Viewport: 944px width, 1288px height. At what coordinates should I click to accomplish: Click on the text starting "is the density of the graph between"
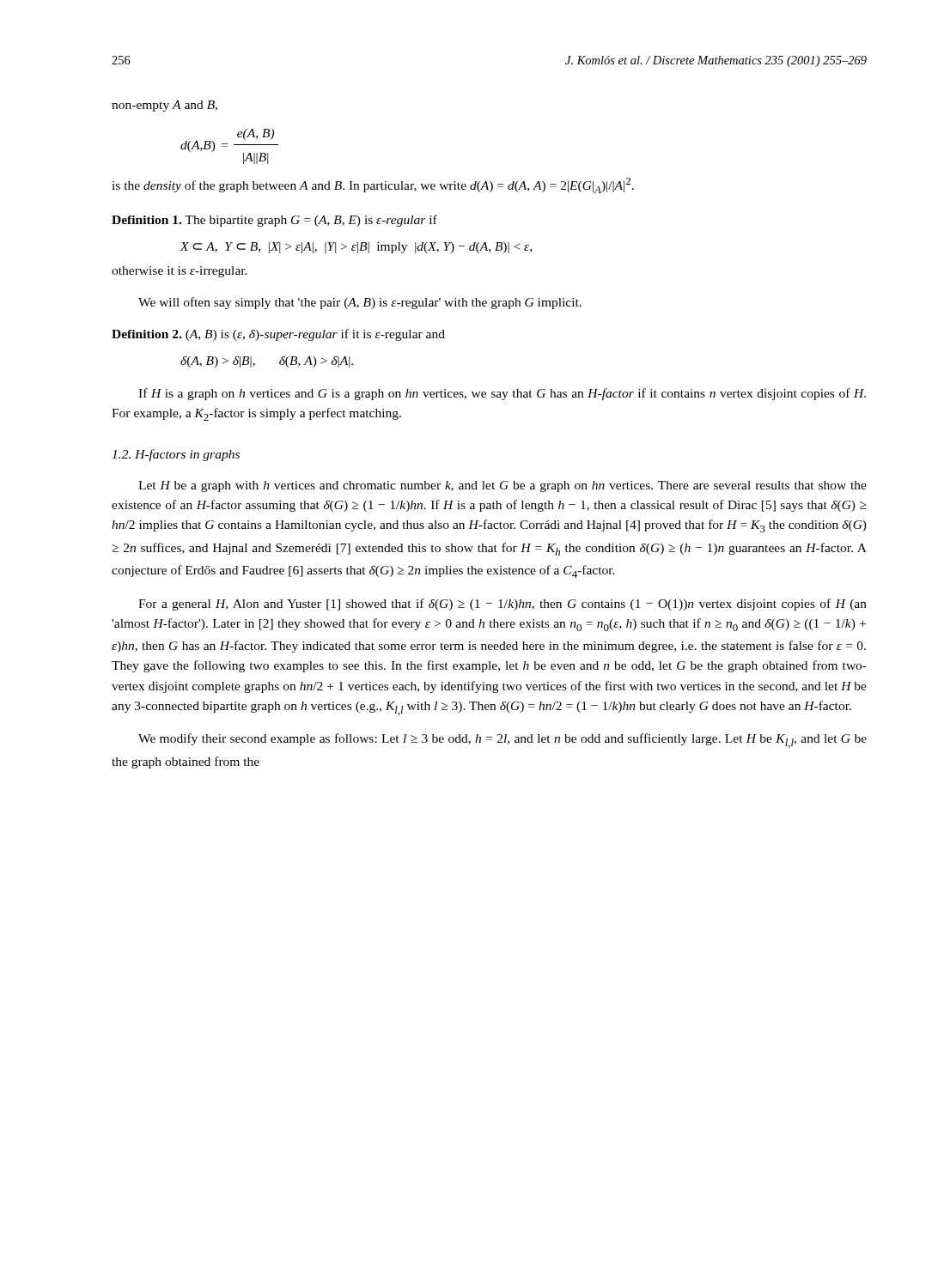coord(373,185)
